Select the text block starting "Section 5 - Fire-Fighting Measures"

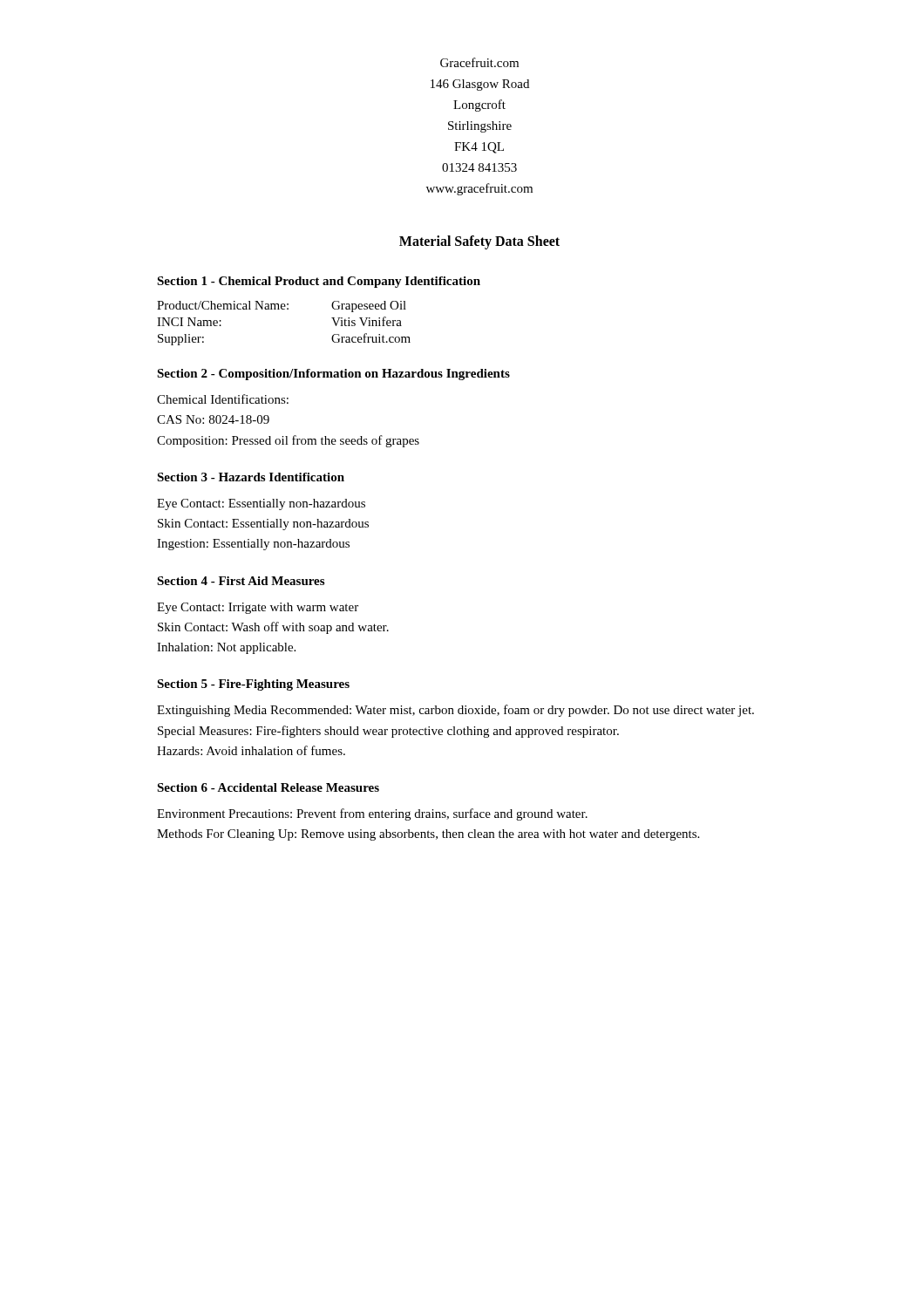(x=253, y=684)
